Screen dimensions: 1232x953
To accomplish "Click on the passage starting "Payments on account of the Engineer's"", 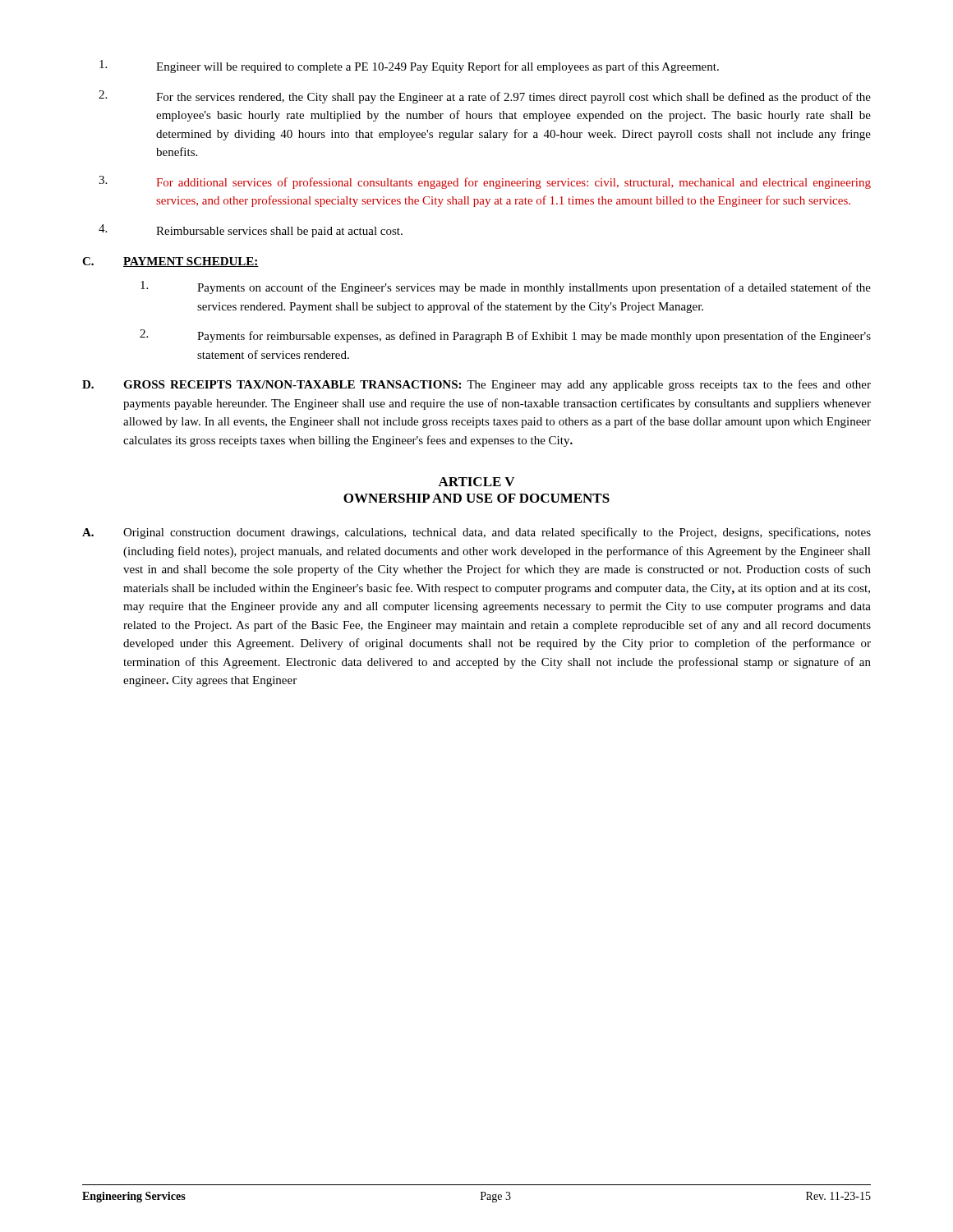I will tap(497, 297).
